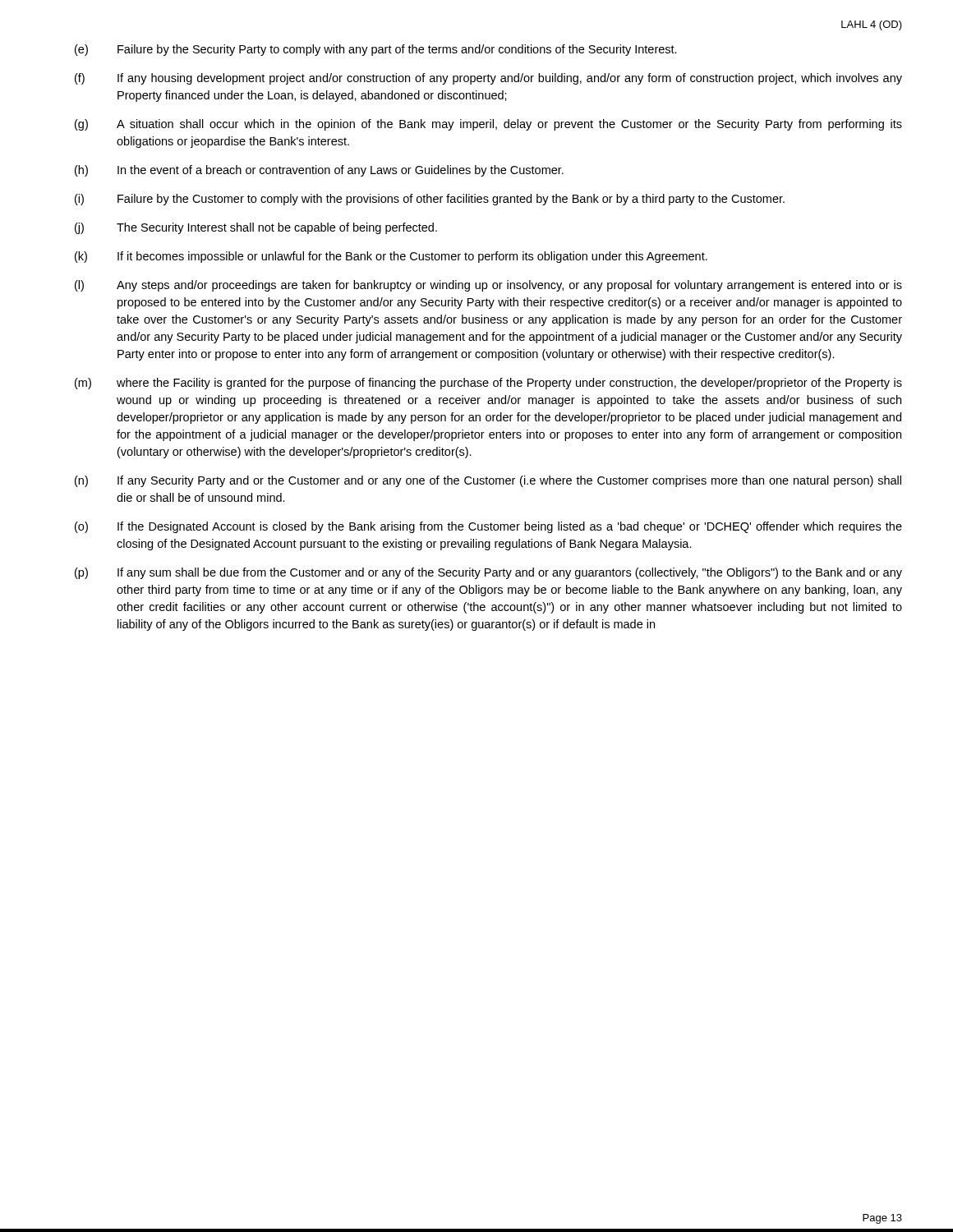Click on the list item that reads "(g) A situation shall"
953x1232 pixels.
click(x=488, y=133)
